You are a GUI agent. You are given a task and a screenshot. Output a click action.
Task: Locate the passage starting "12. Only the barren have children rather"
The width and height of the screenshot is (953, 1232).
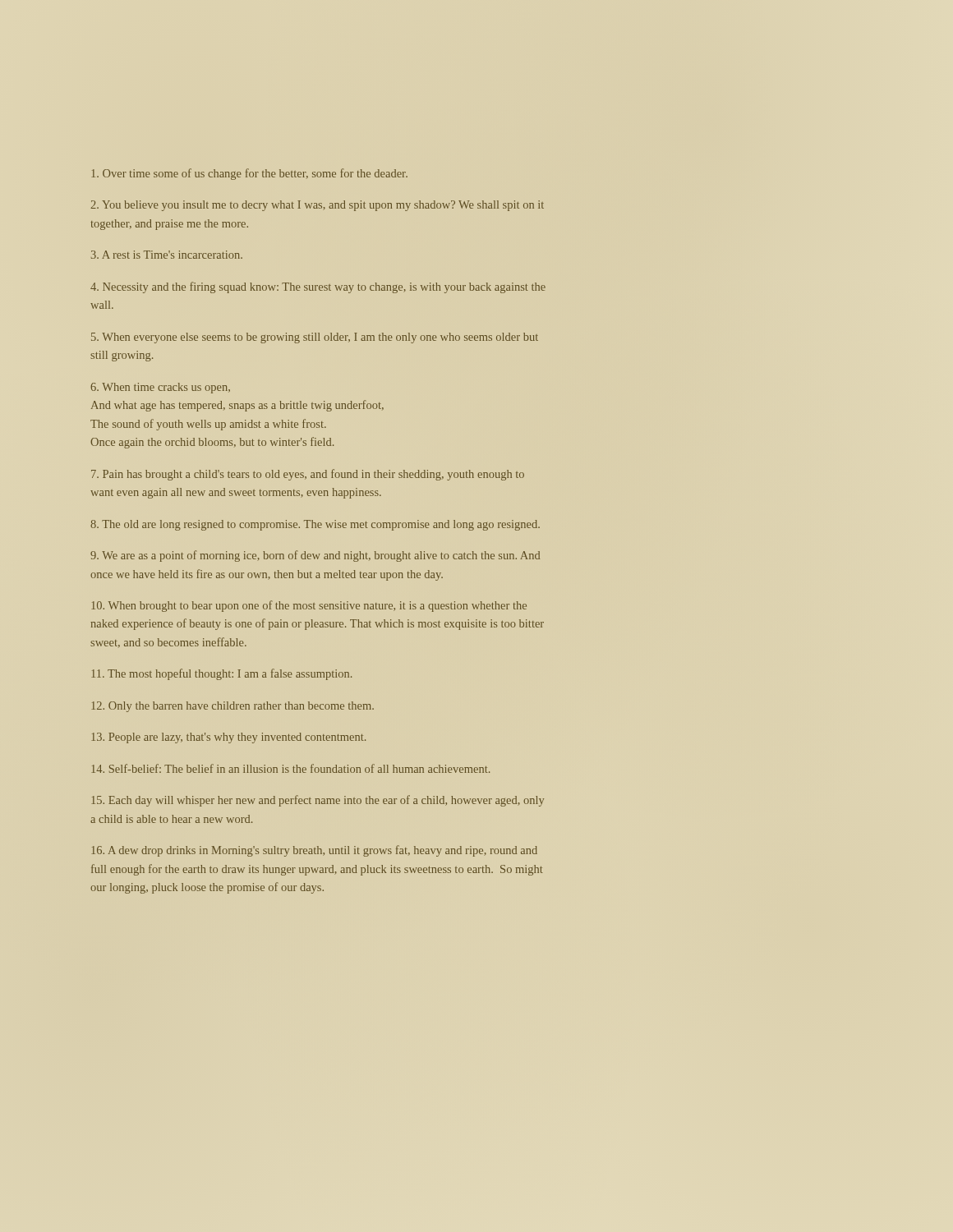coord(232,705)
